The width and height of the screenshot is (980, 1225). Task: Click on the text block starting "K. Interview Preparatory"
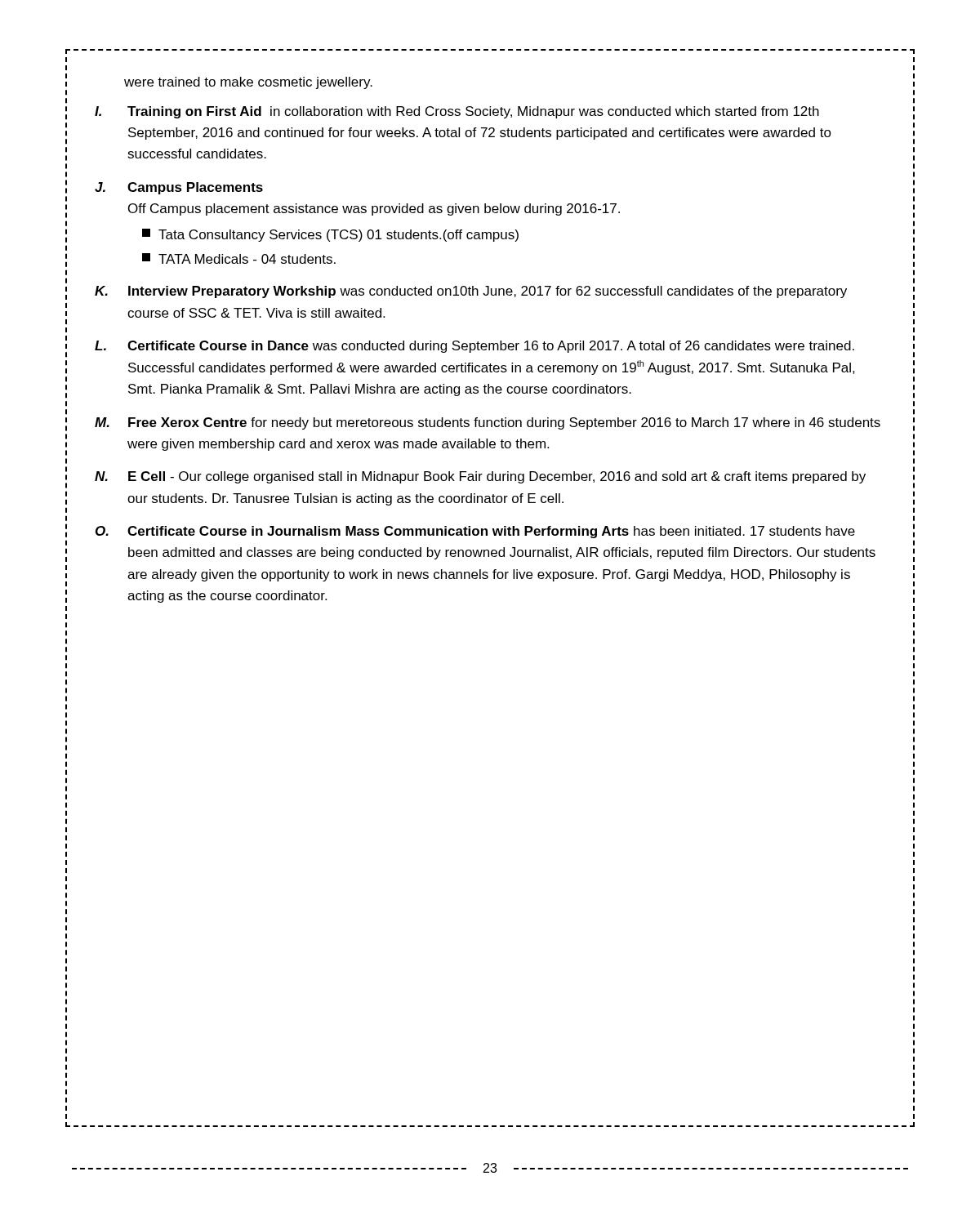(490, 303)
